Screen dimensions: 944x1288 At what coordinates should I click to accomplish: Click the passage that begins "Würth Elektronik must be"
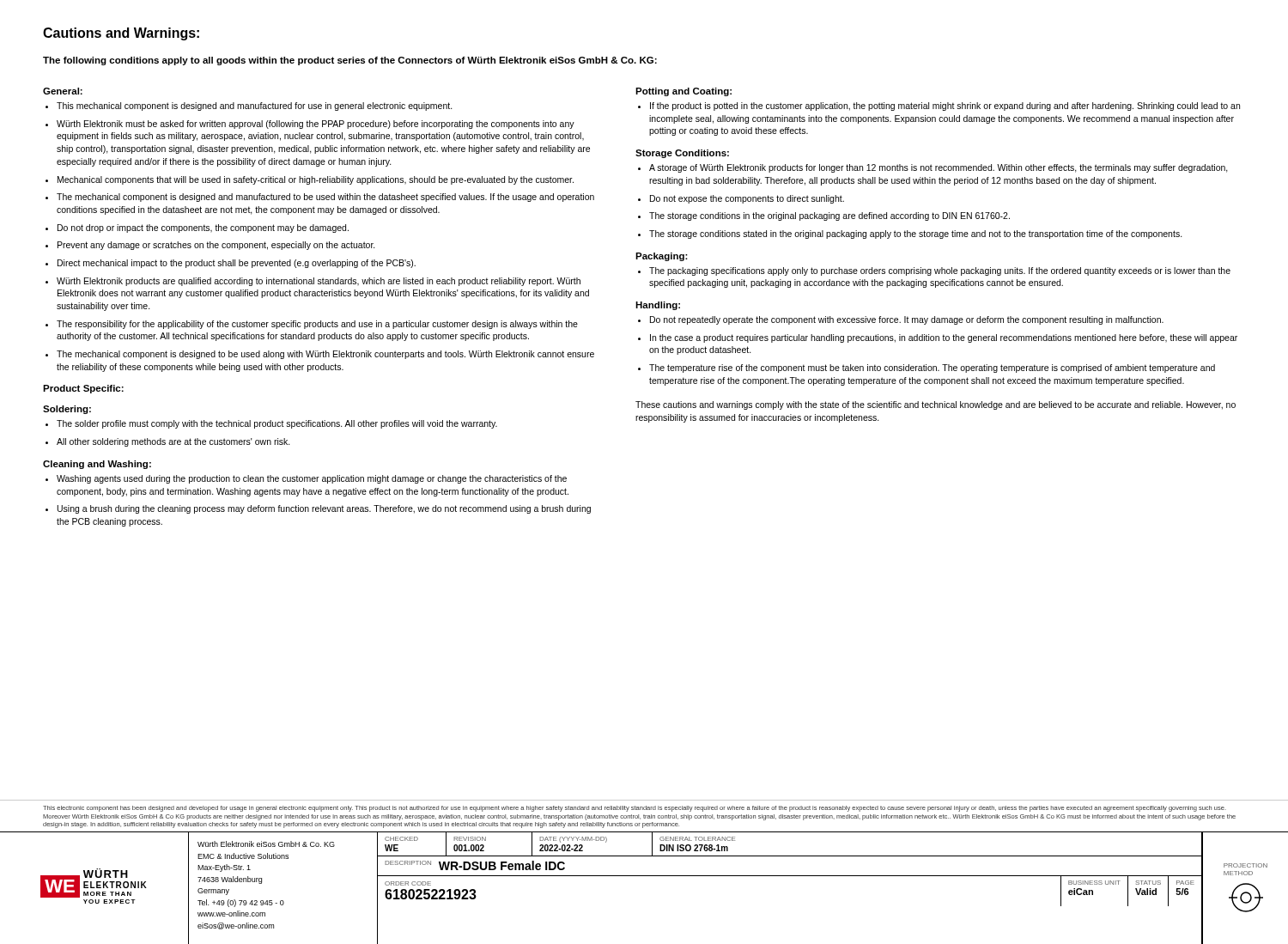(x=322, y=143)
